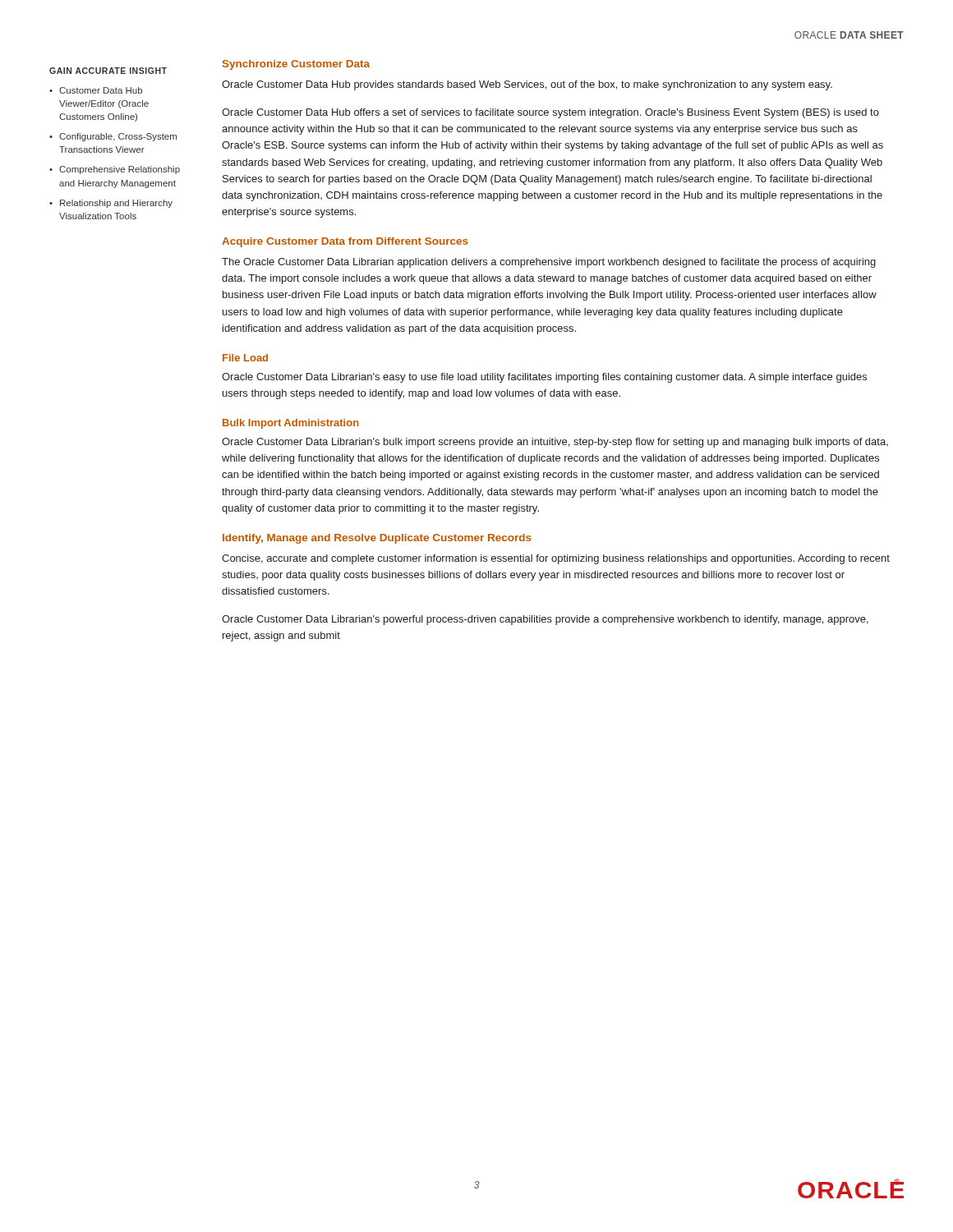
Task: Find the passage starting "Relationship and Hierarchy Visualization Tools"
Action: [x=116, y=209]
